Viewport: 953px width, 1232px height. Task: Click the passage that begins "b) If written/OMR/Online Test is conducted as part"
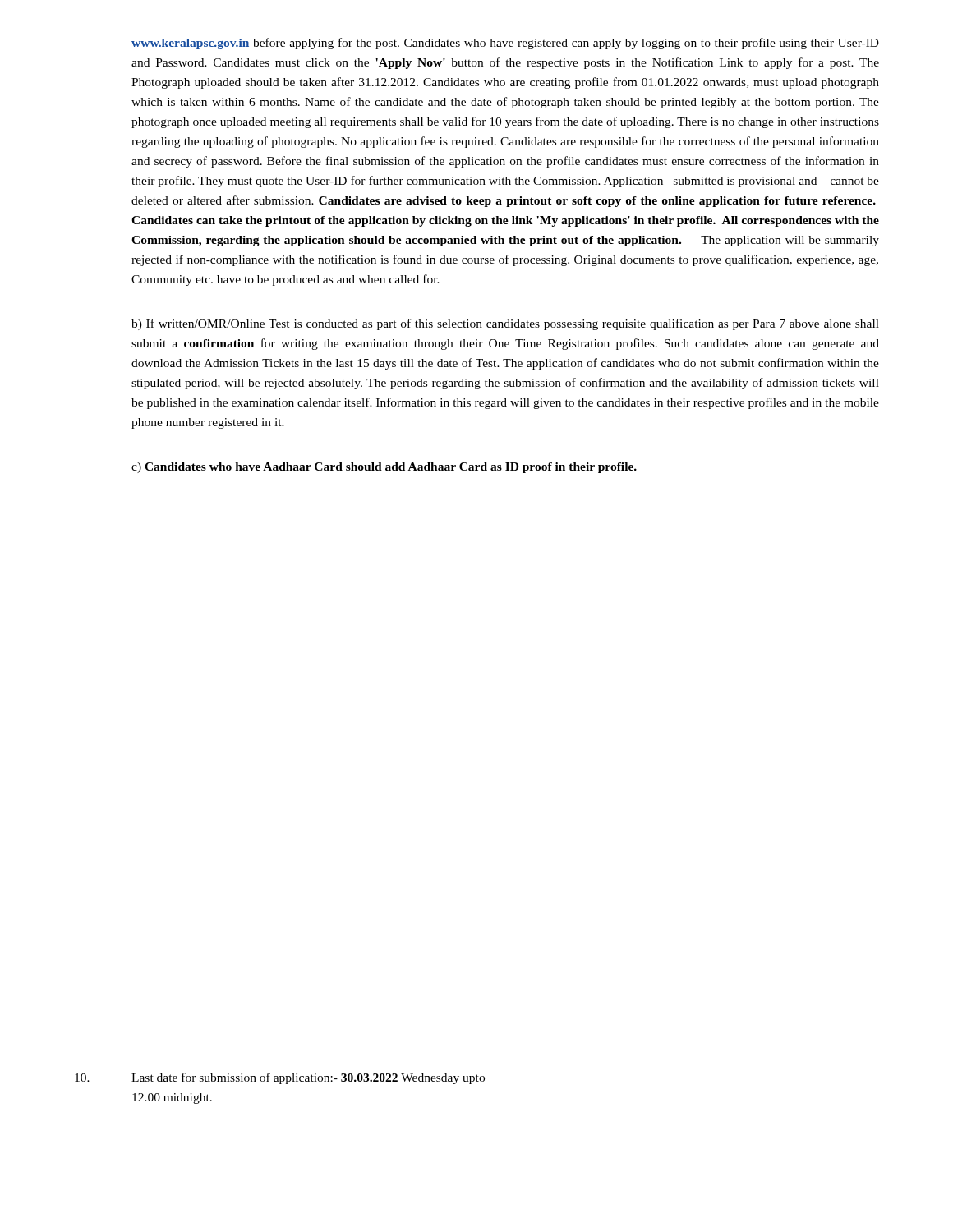[x=505, y=373]
